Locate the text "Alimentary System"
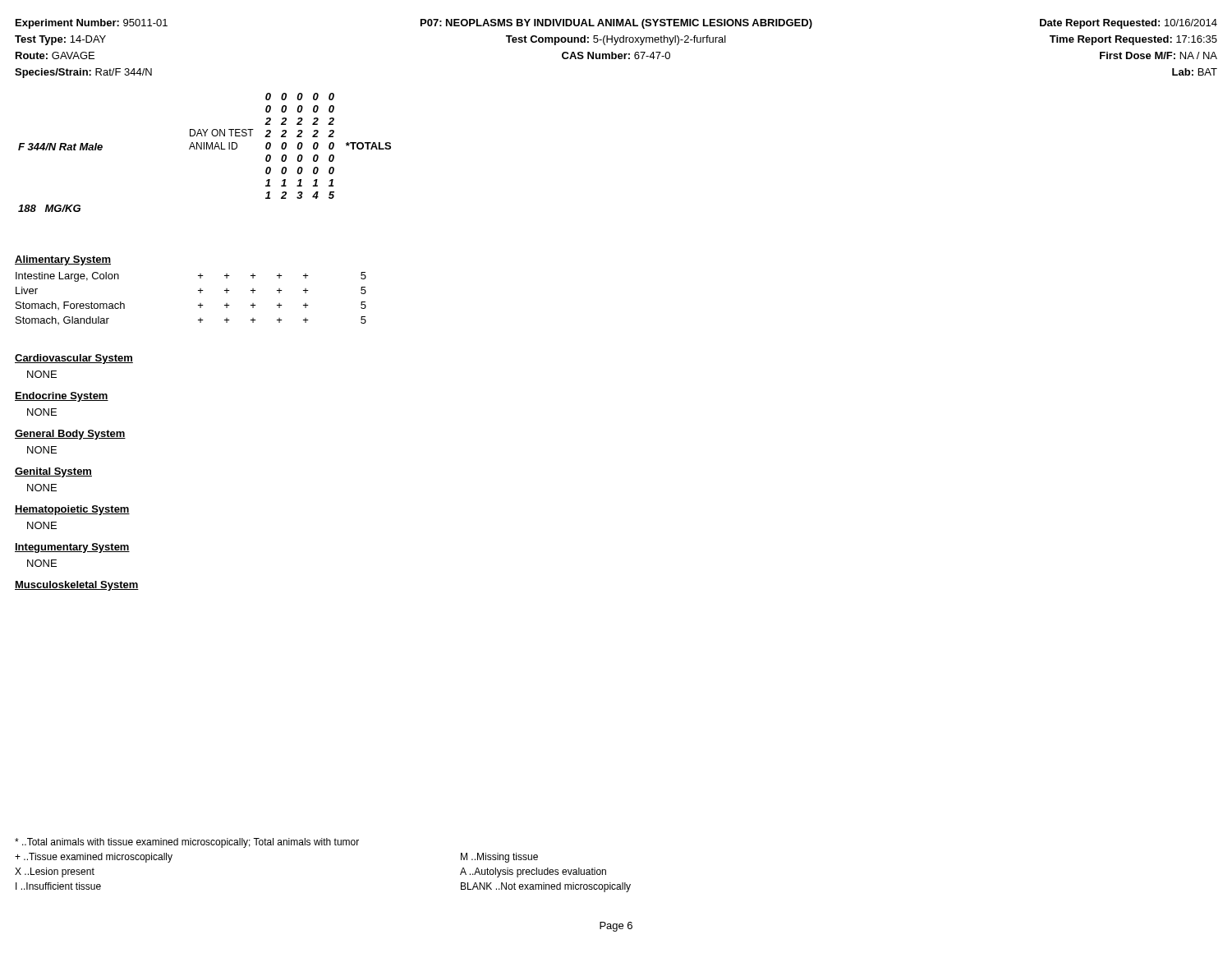The width and height of the screenshot is (1232, 953). pos(63,259)
